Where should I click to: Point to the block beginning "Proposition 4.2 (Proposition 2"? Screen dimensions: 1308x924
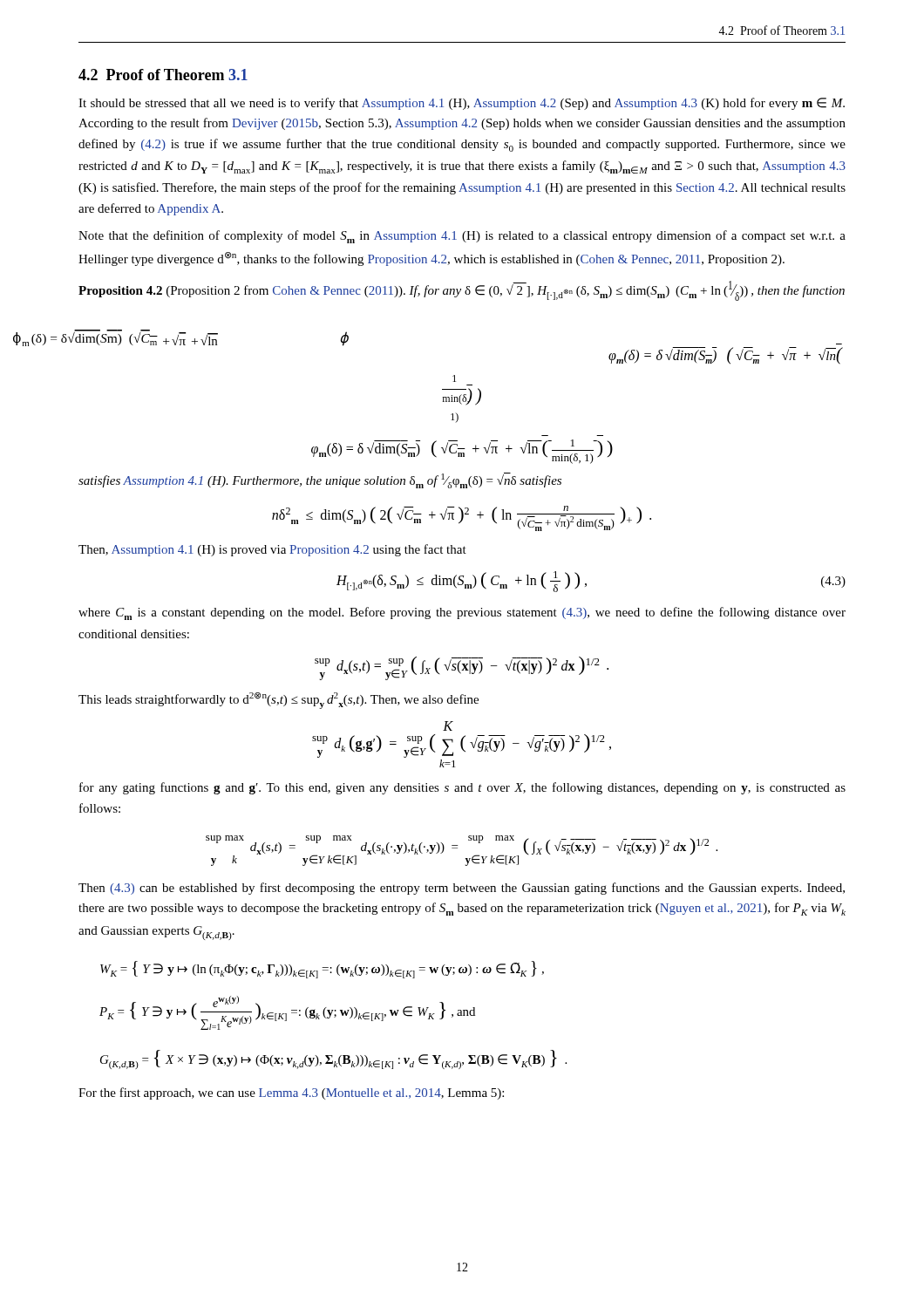(x=462, y=291)
